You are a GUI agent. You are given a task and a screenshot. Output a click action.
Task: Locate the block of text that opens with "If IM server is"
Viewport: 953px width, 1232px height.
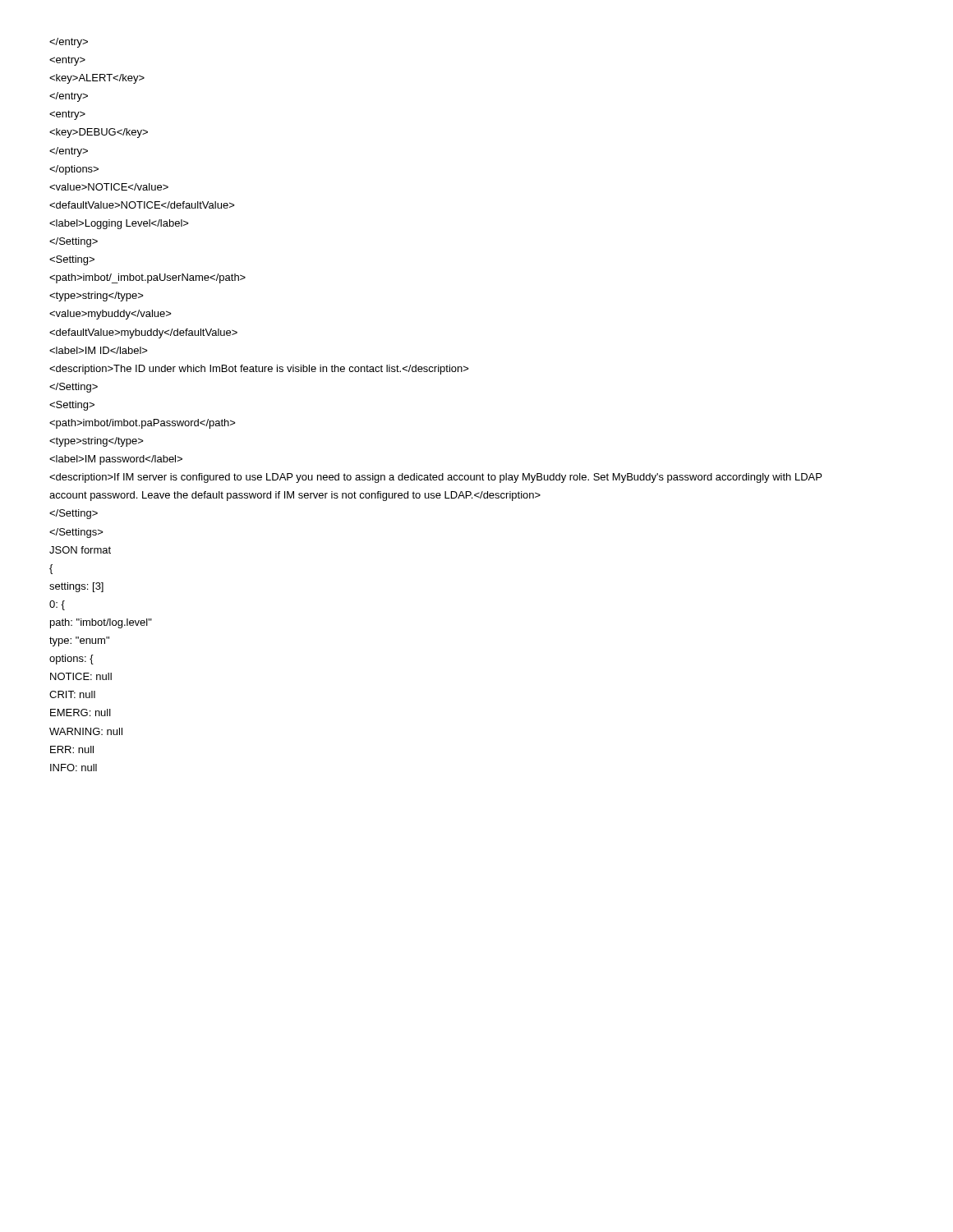(440, 487)
